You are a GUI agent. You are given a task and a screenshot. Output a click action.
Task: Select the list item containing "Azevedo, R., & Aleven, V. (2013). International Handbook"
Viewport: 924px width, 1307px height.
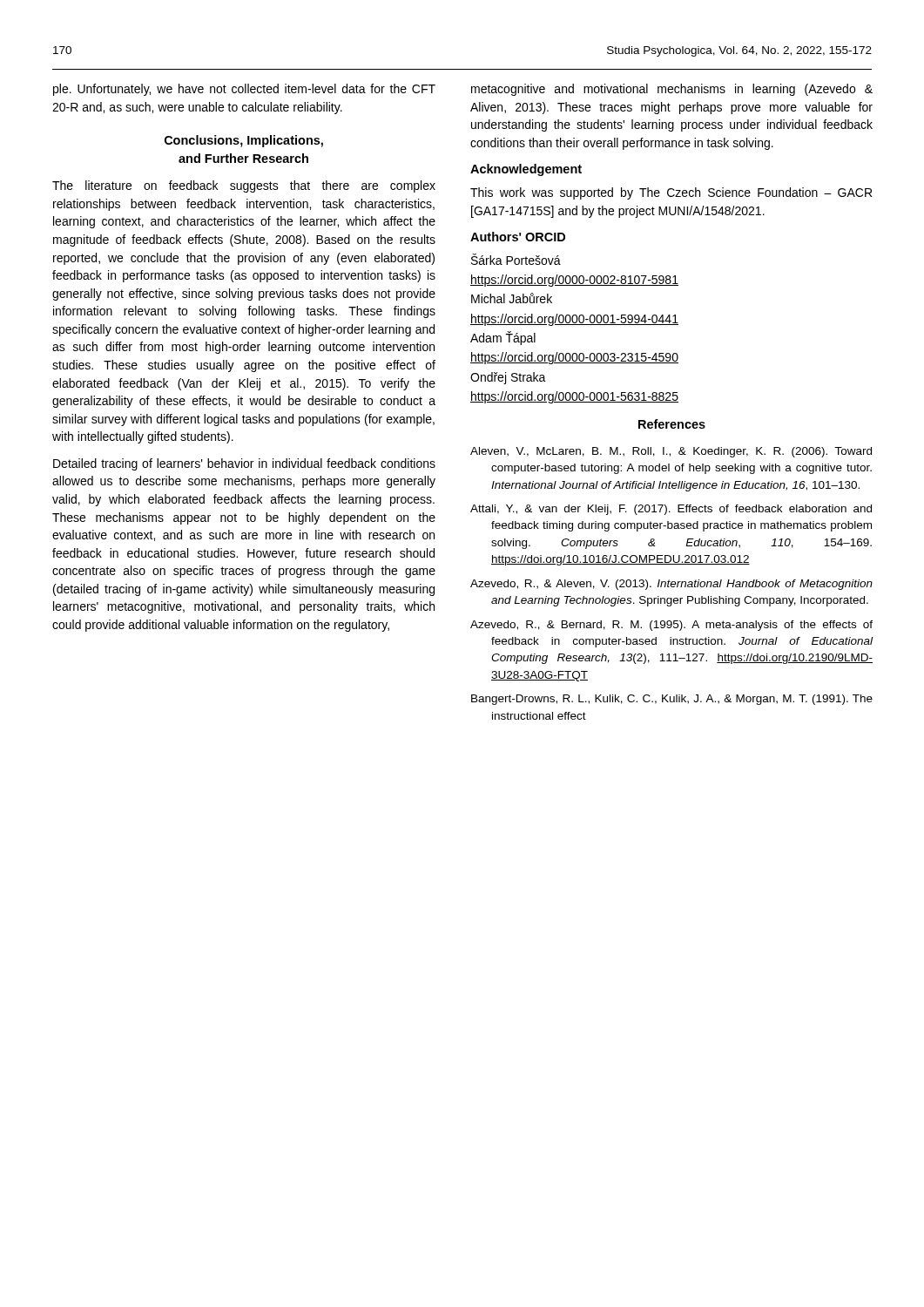[671, 592]
